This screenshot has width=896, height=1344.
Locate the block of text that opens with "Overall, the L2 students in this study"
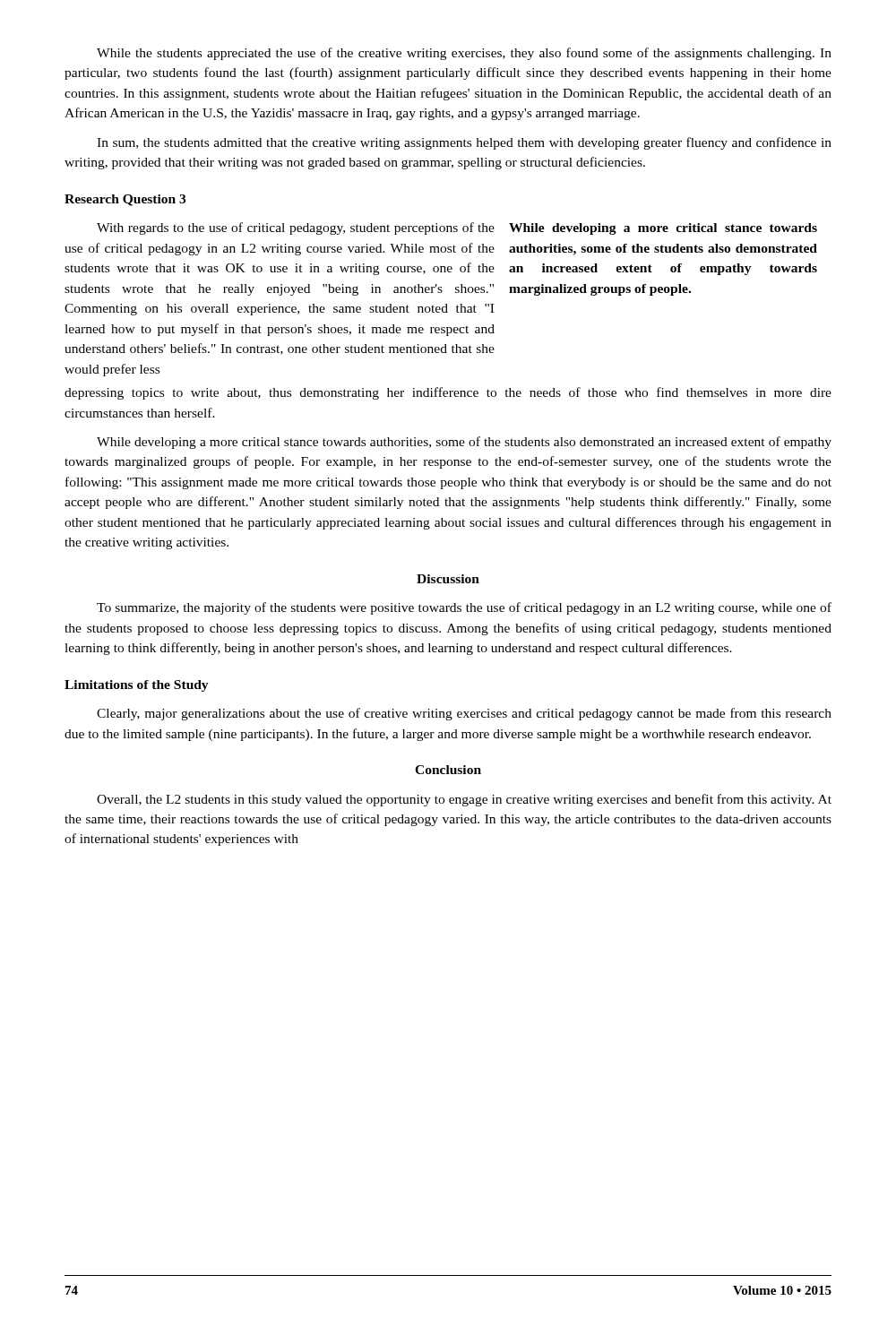pos(448,819)
